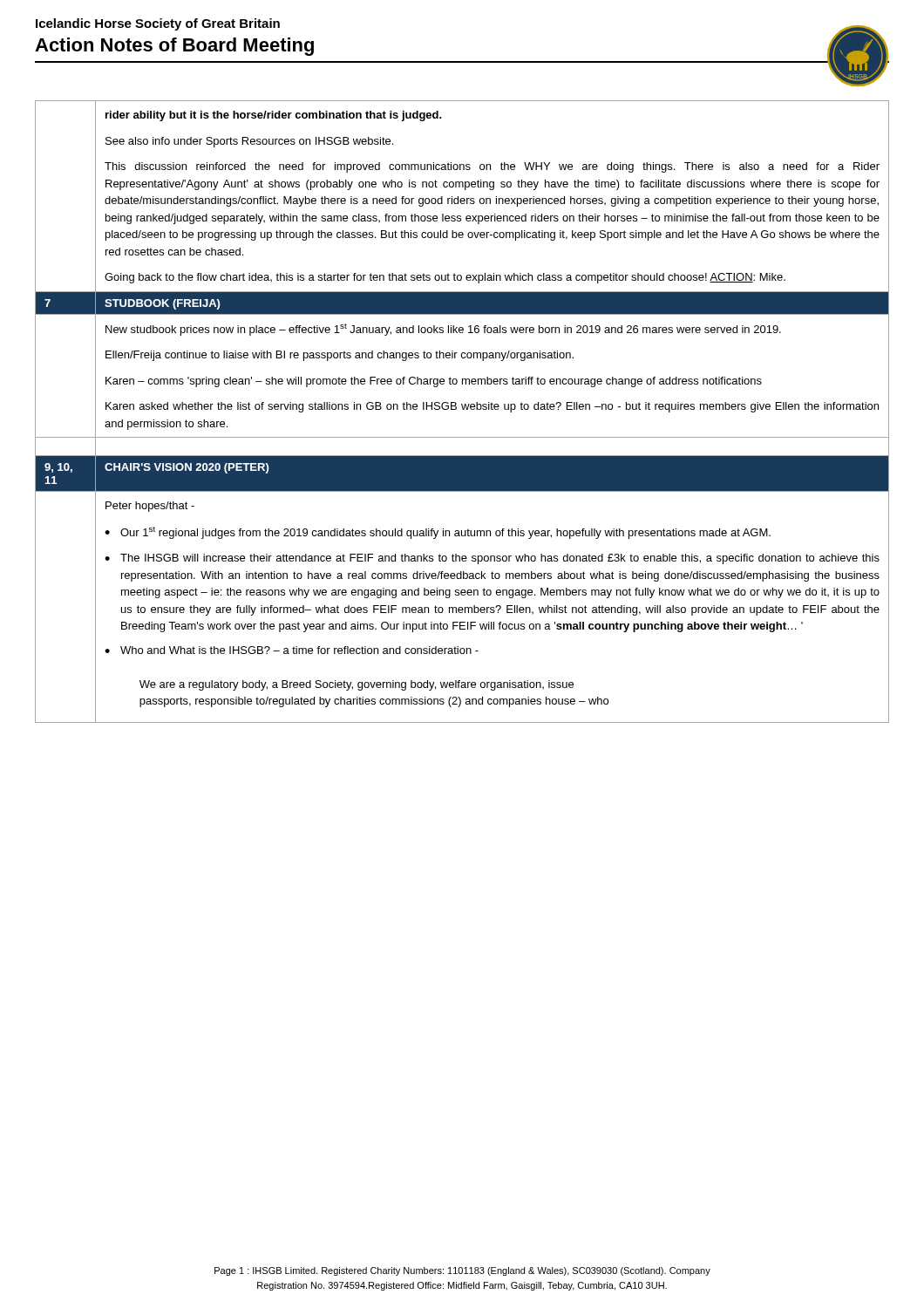This screenshot has height=1308, width=924.
Task: Find the passage starting "Karen – comms 'spring clean'"
Action: pyautogui.click(x=433, y=380)
